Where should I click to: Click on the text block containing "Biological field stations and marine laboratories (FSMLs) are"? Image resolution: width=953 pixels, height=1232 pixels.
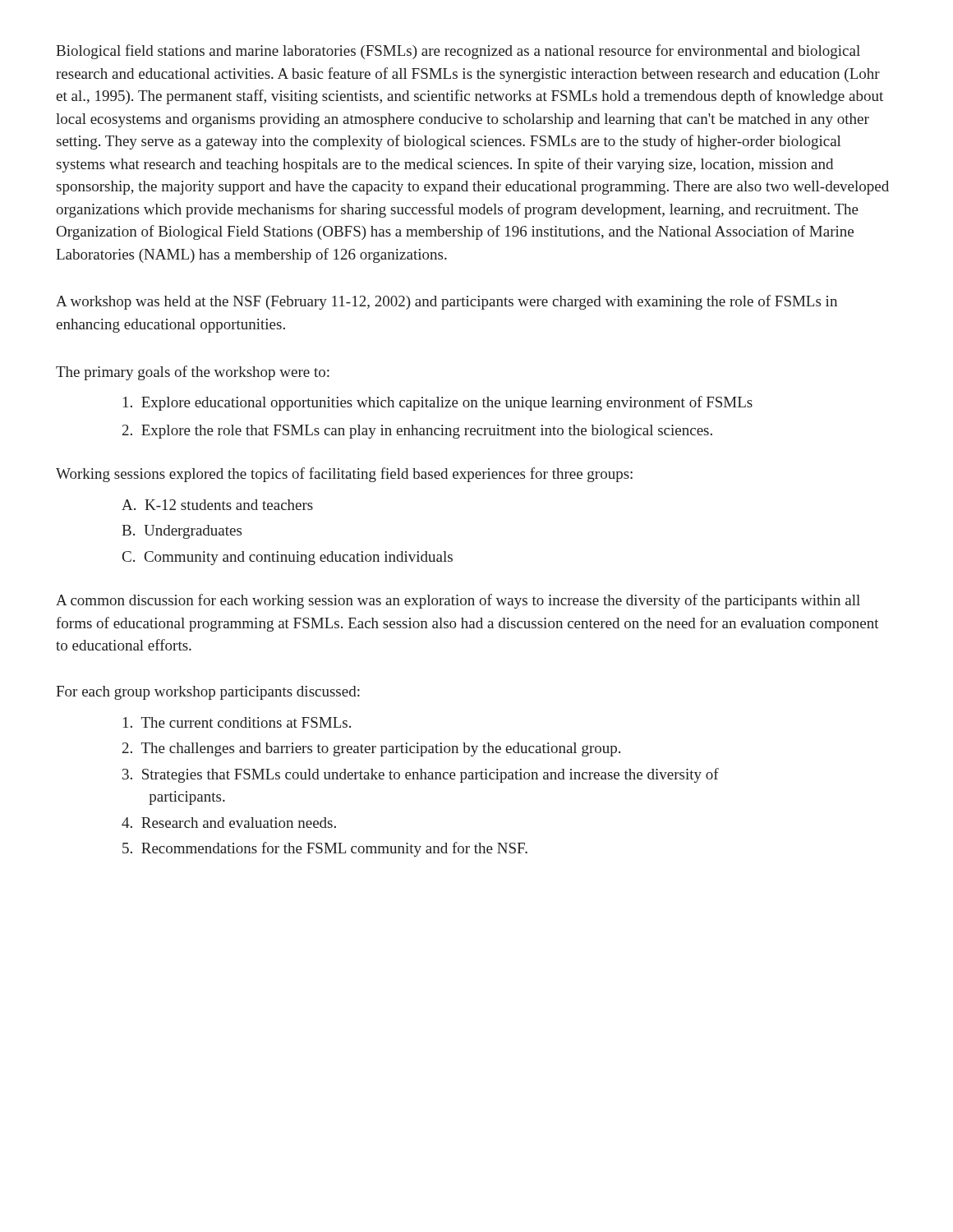tap(472, 152)
